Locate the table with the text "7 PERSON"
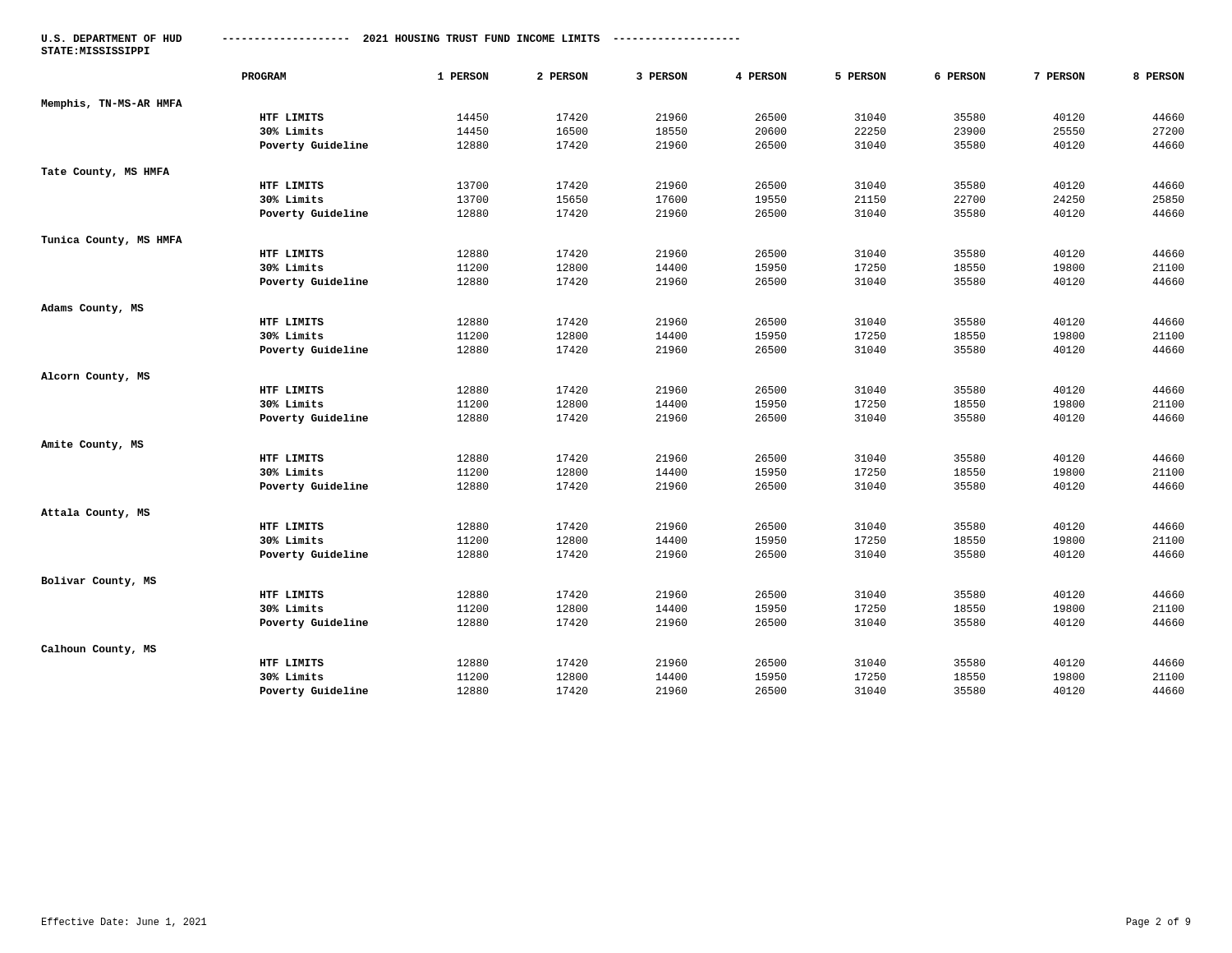The image size is (1232, 953). tap(616, 384)
